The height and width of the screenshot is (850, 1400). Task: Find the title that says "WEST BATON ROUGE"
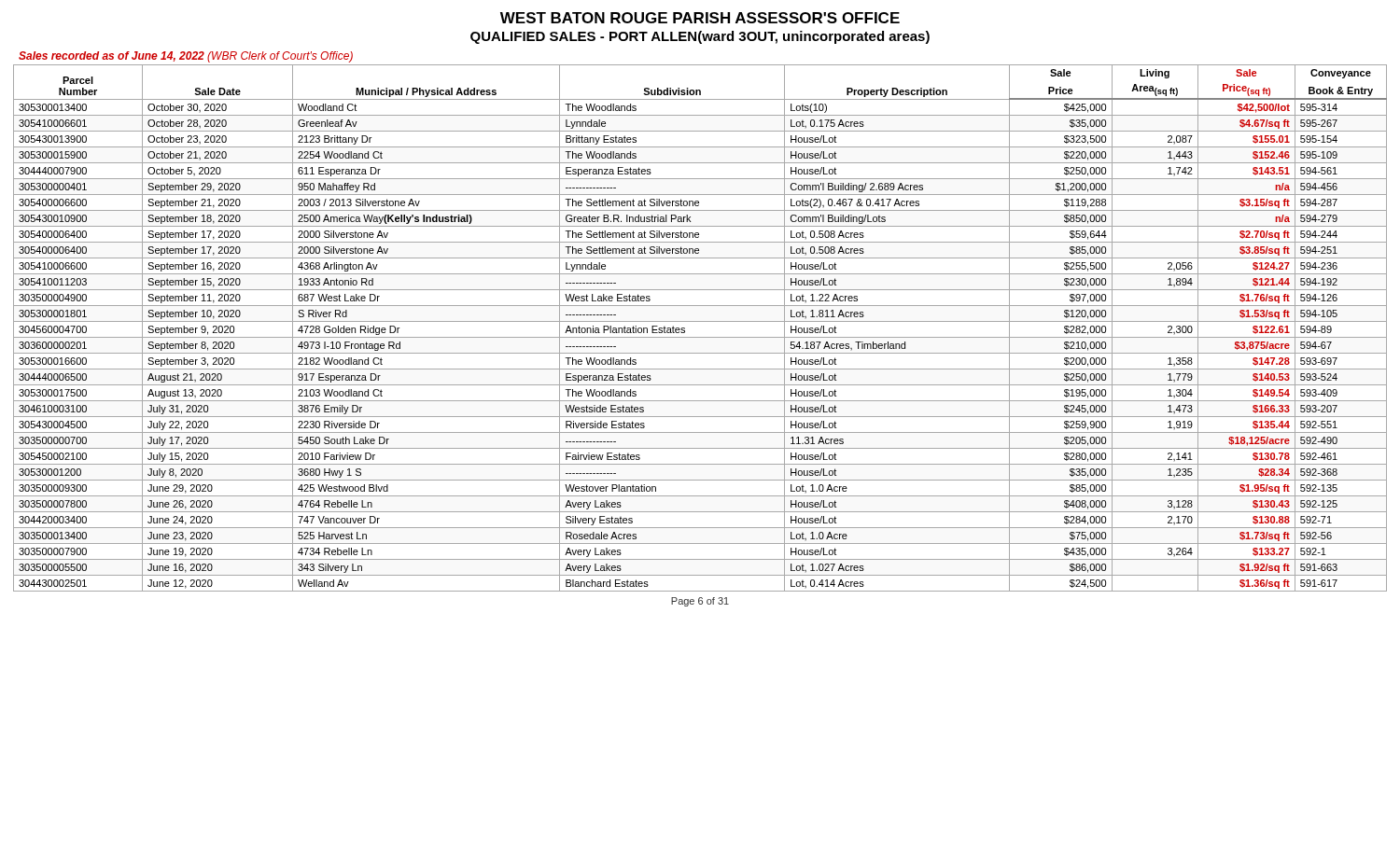700,27
